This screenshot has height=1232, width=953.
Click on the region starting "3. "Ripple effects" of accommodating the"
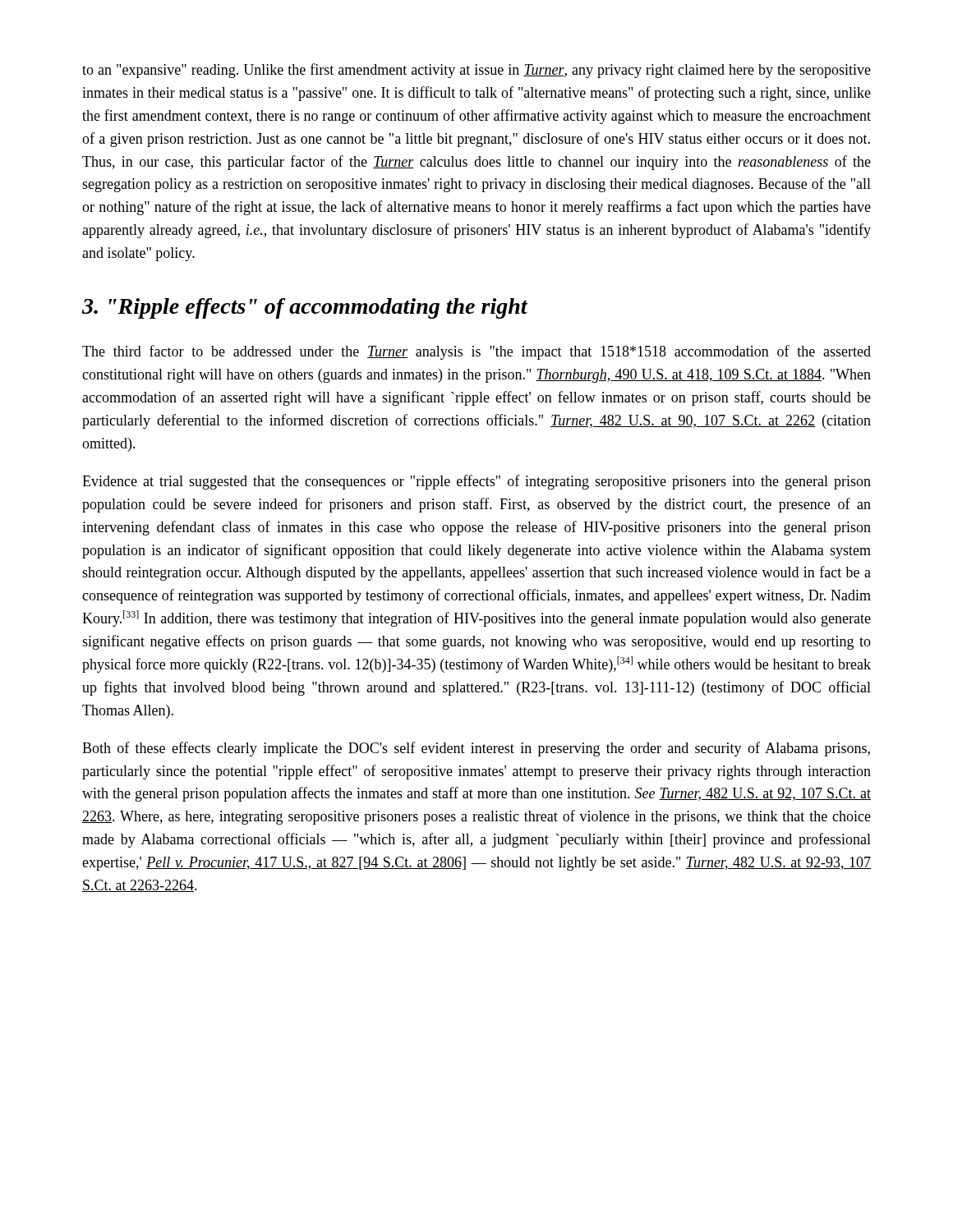click(476, 307)
